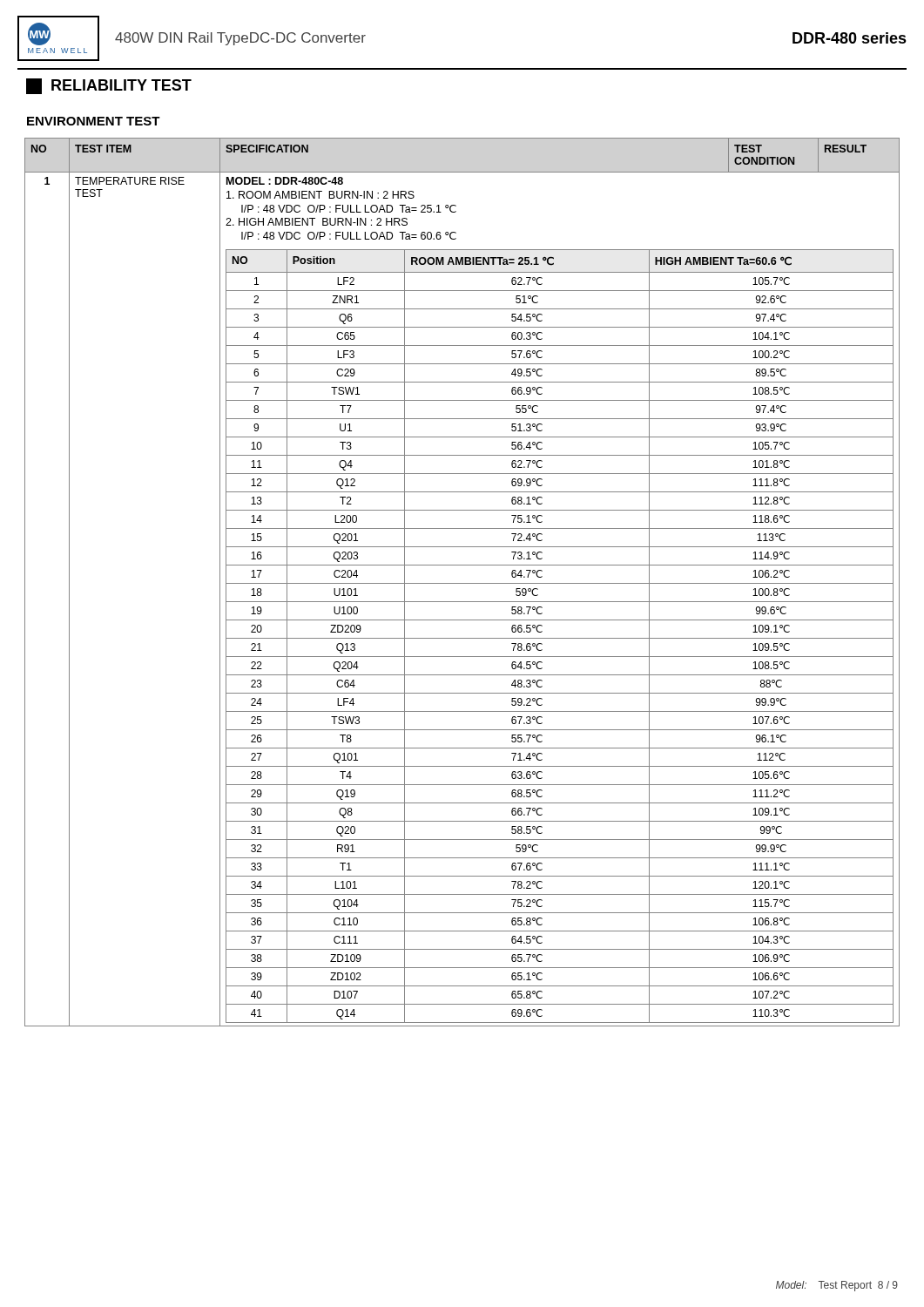Click the table
Screen dimensions: 1307x924
(462, 582)
